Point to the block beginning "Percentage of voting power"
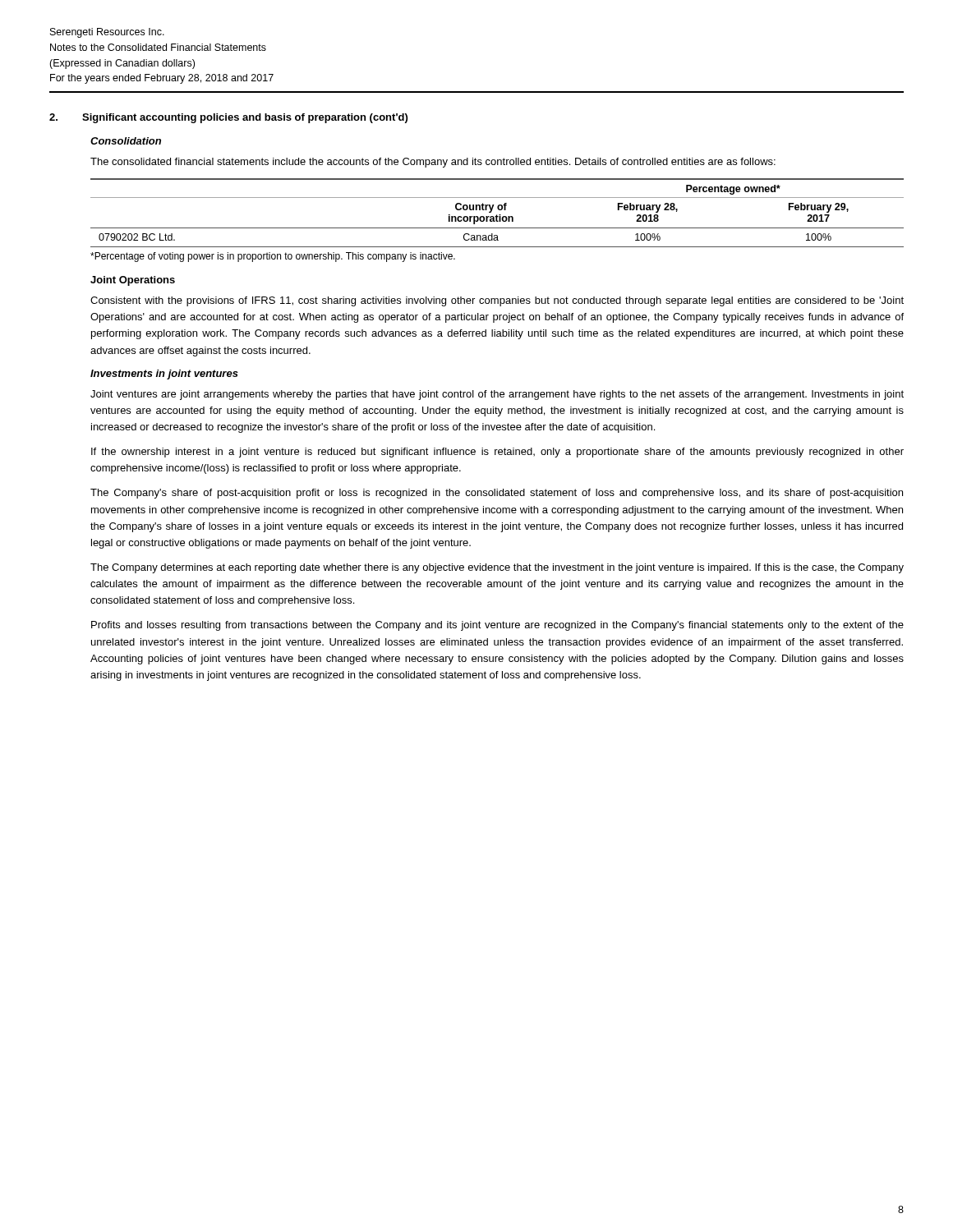Viewport: 953px width, 1232px height. point(273,256)
